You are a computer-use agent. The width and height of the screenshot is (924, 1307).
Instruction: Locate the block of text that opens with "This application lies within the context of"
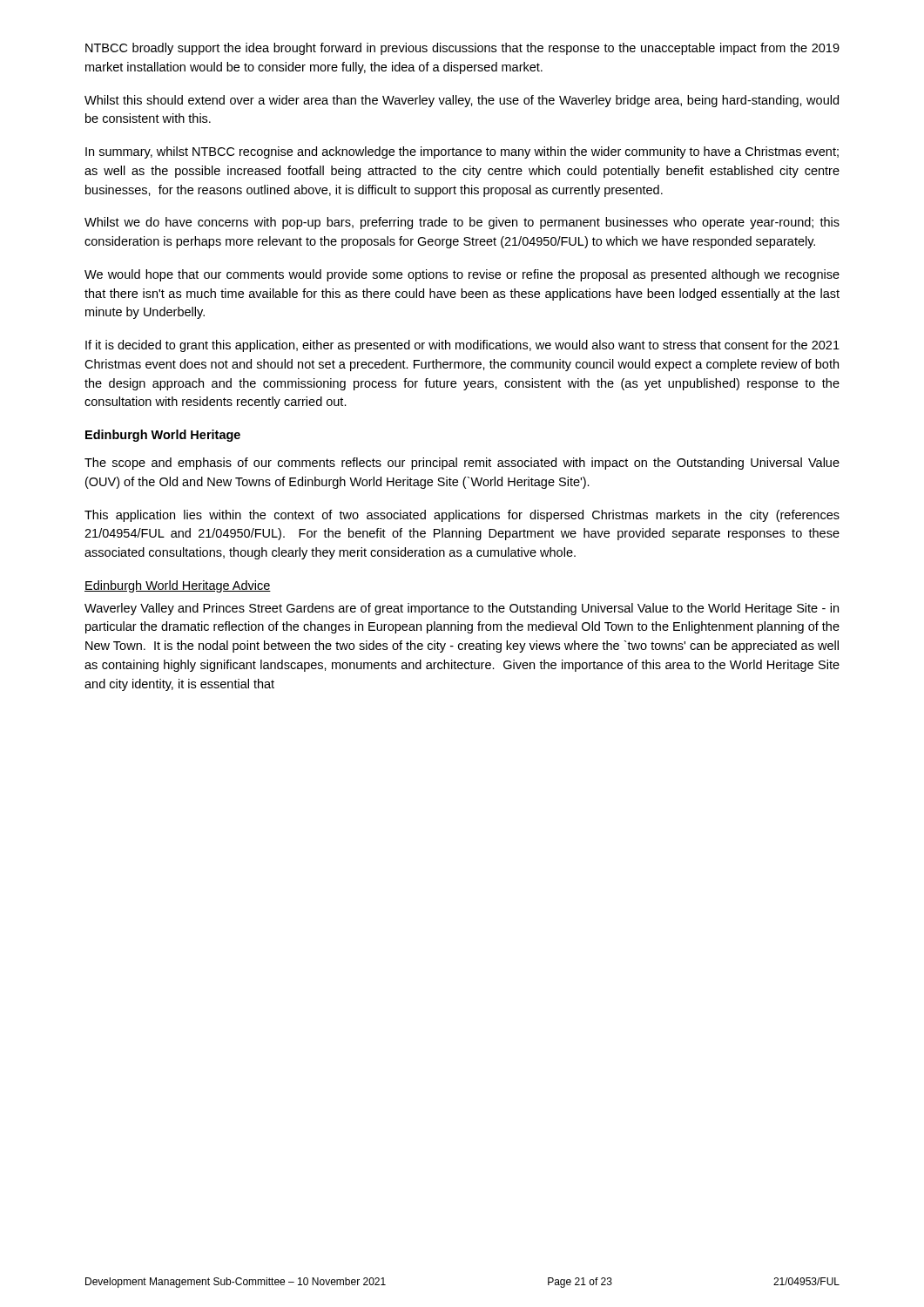462,533
